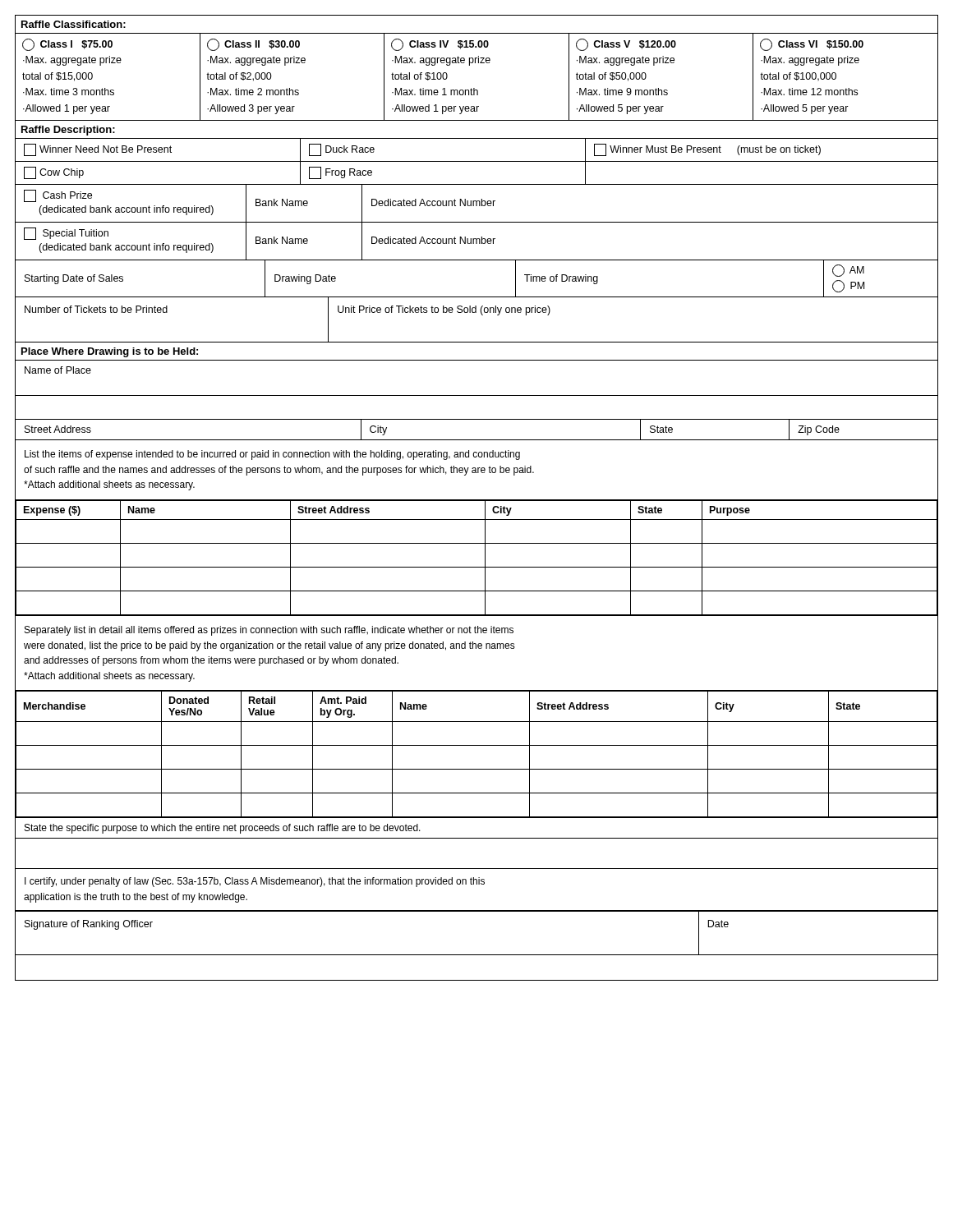This screenshot has width=953, height=1232.
Task: Click on the text starting "Raffle Description:"
Action: point(68,129)
